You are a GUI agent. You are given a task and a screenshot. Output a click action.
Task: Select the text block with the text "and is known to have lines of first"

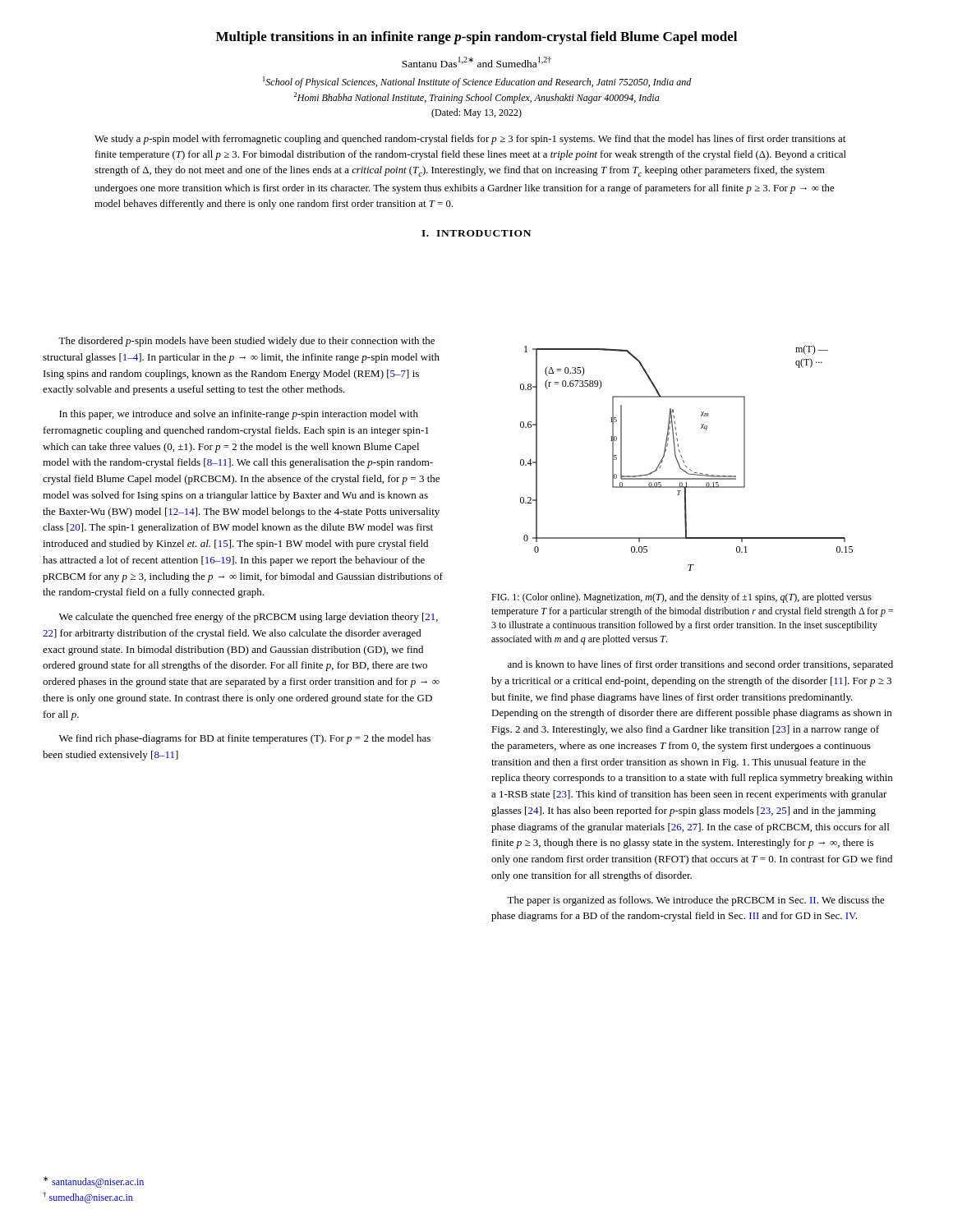(693, 790)
